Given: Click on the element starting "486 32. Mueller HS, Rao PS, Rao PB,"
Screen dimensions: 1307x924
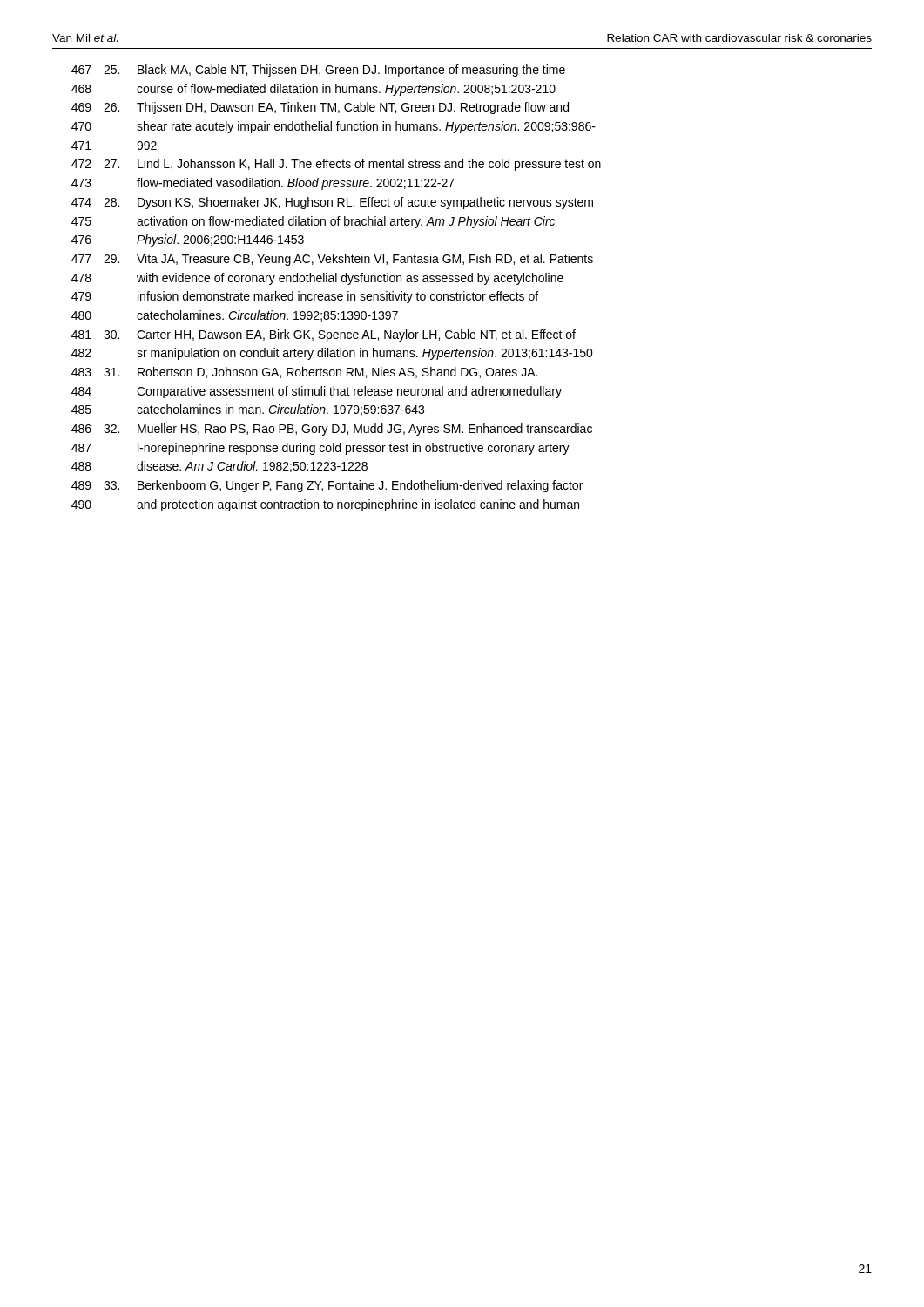Looking at the screenshot, I should point(462,429).
